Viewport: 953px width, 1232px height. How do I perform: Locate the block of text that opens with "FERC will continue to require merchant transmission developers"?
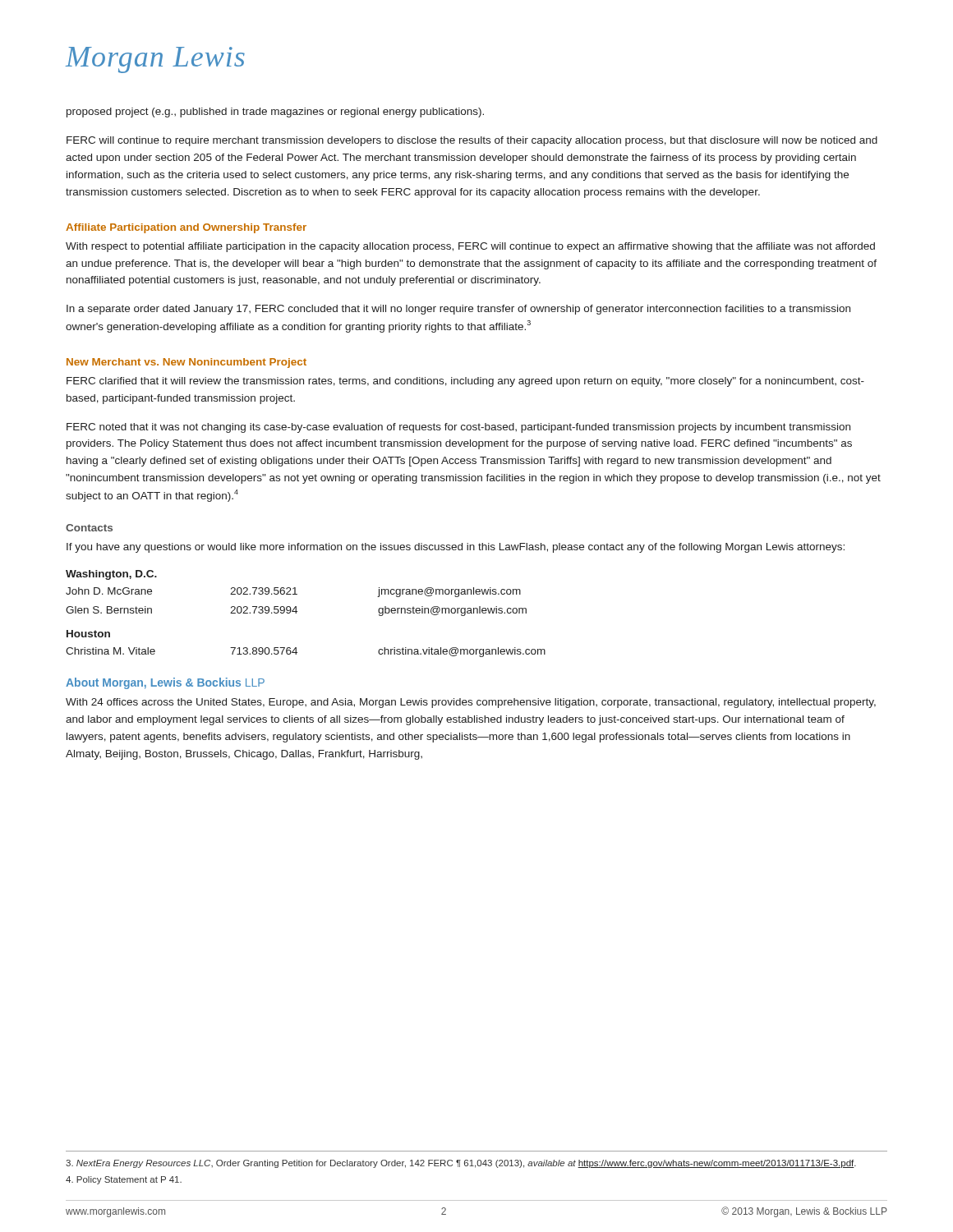tap(472, 166)
